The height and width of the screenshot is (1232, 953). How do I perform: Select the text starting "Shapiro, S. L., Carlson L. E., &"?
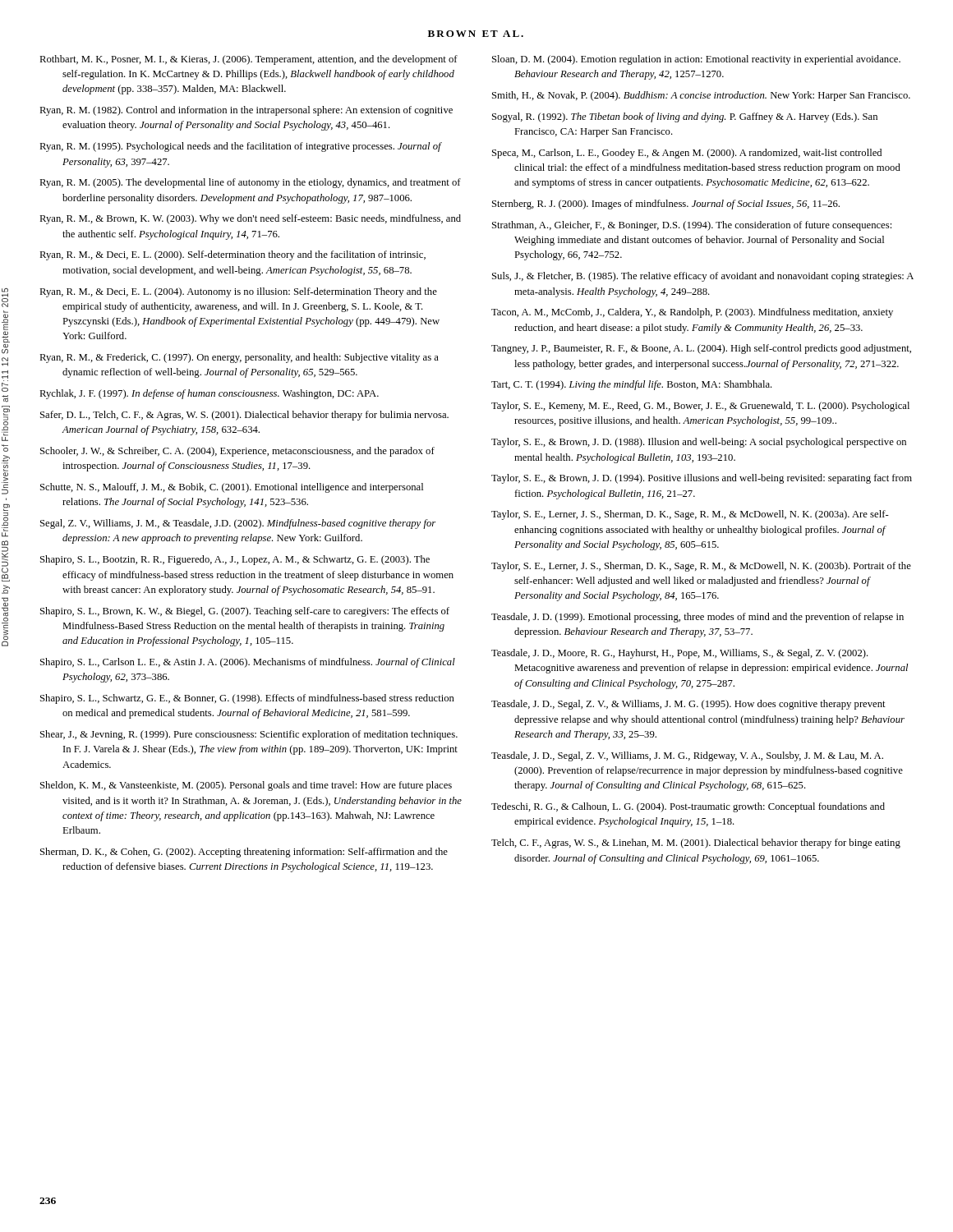click(247, 669)
